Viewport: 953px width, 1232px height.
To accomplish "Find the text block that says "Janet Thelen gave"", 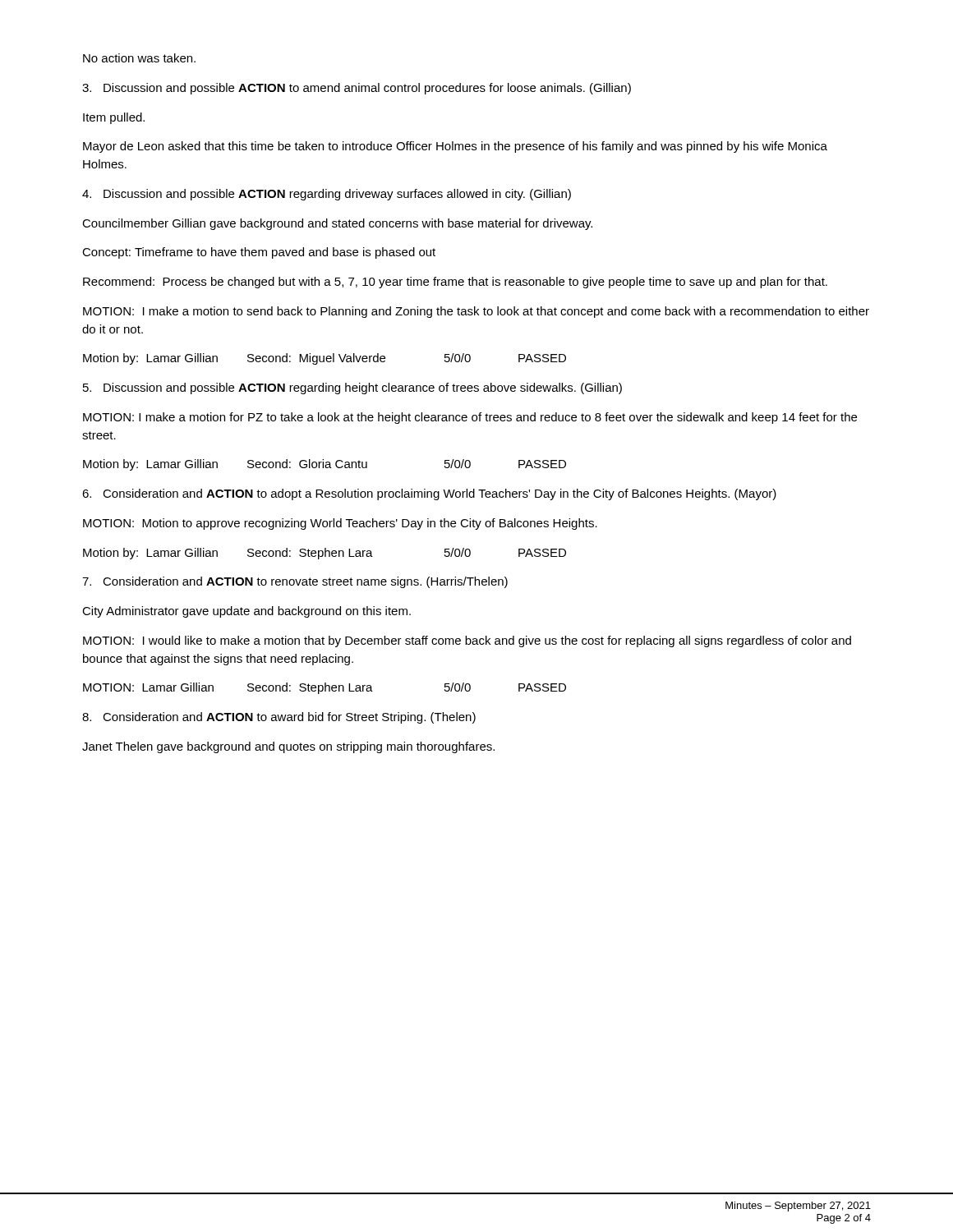I will click(x=476, y=746).
